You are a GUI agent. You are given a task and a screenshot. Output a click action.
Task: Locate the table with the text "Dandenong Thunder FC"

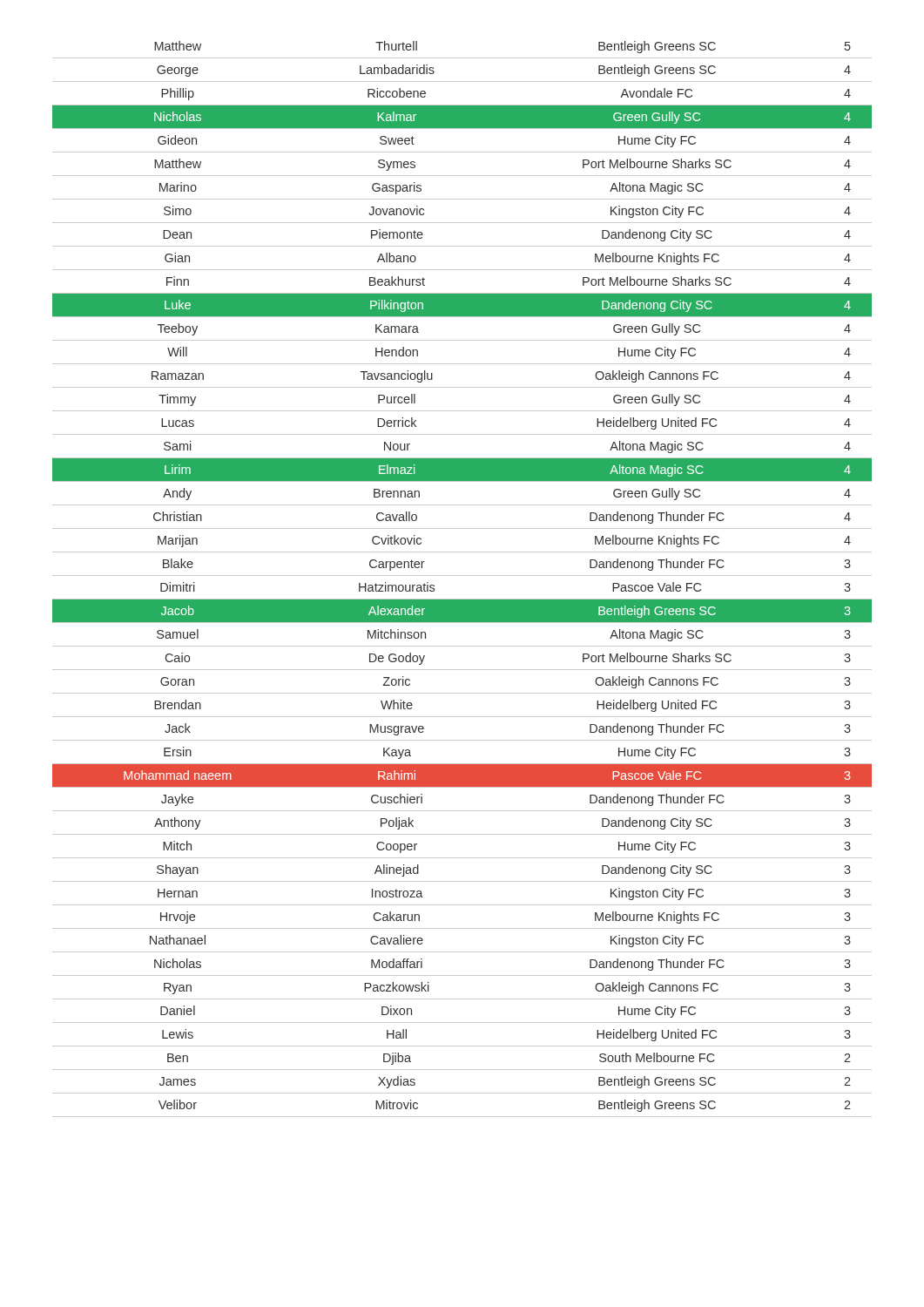(462, 576)
